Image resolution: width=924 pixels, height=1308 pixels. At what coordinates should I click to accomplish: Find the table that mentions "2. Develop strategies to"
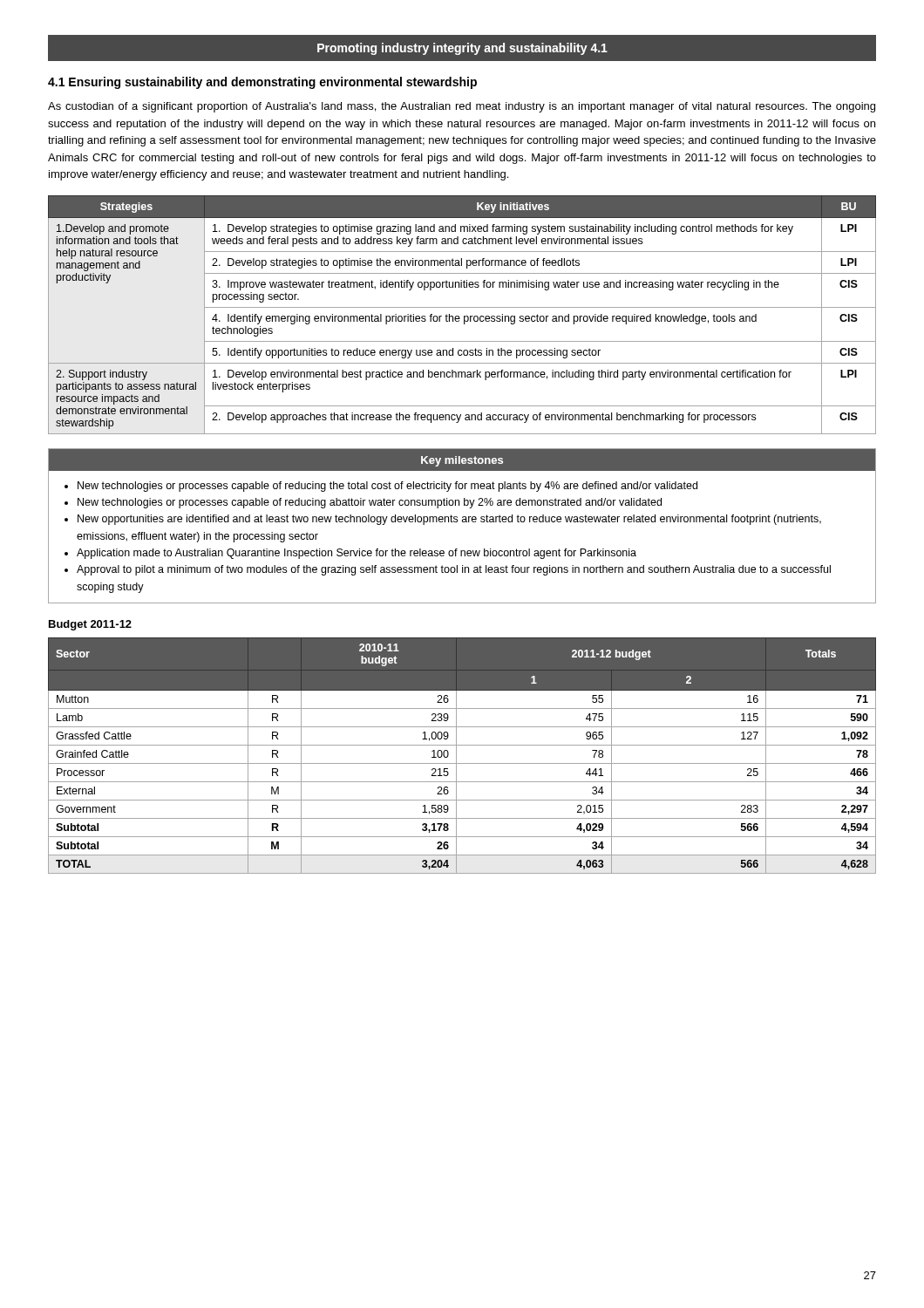point(462,314)
